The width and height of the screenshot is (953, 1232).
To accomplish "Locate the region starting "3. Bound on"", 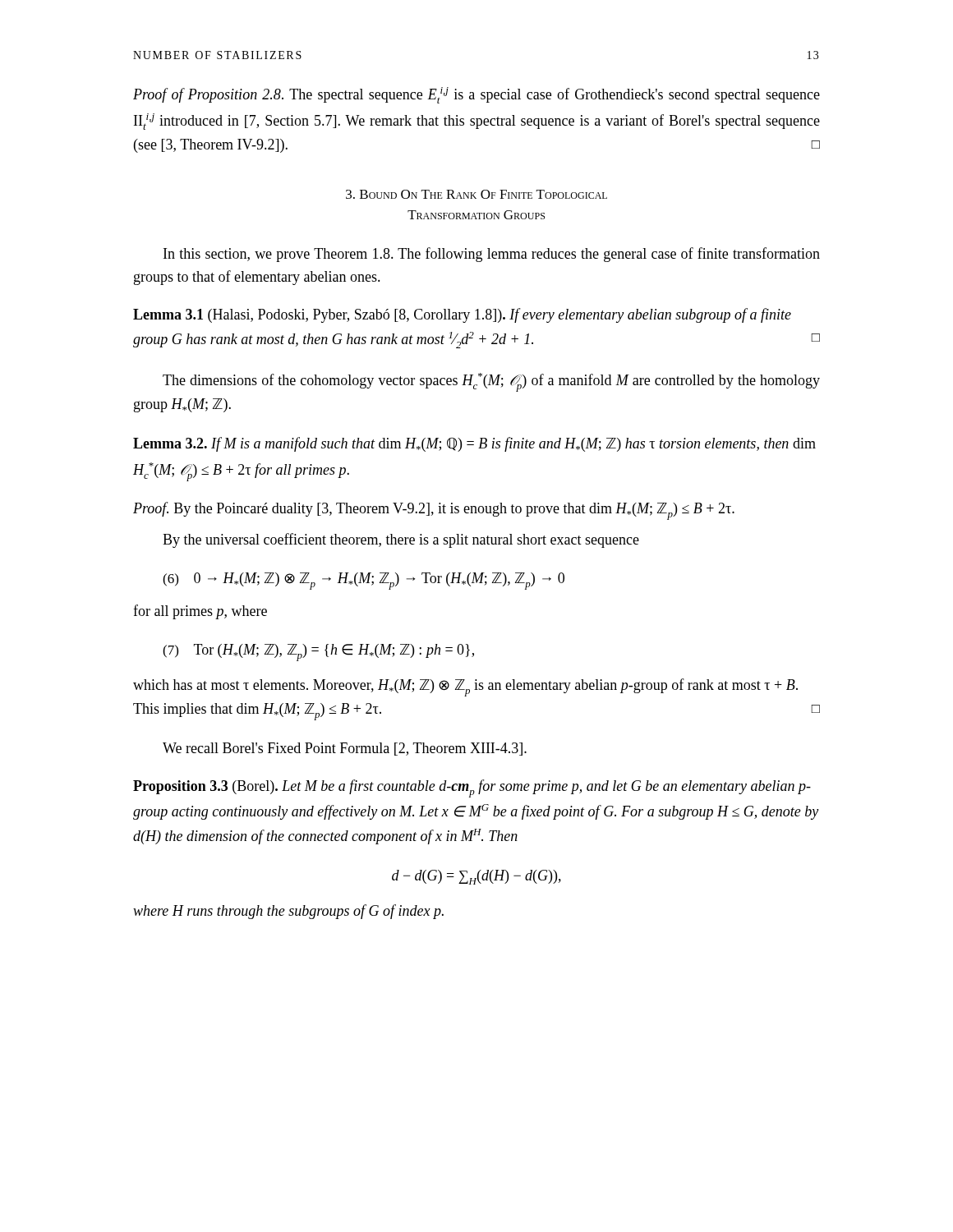I will click(476, 206).
